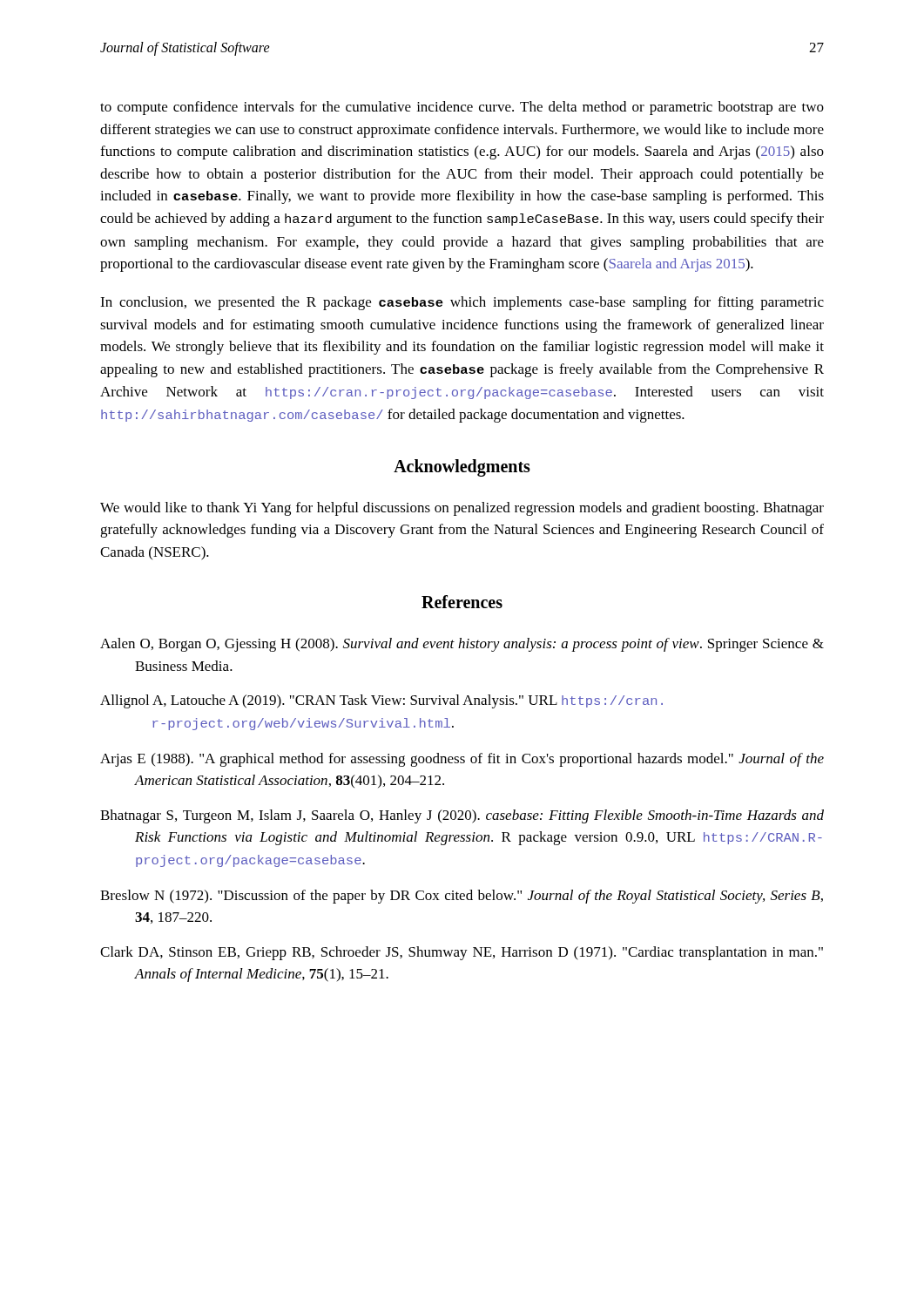Find the block starting "Clark DA, Stinson EB, Griepp RB, Schroeder"
The image size is (924, 1307).
pos(462,963)
